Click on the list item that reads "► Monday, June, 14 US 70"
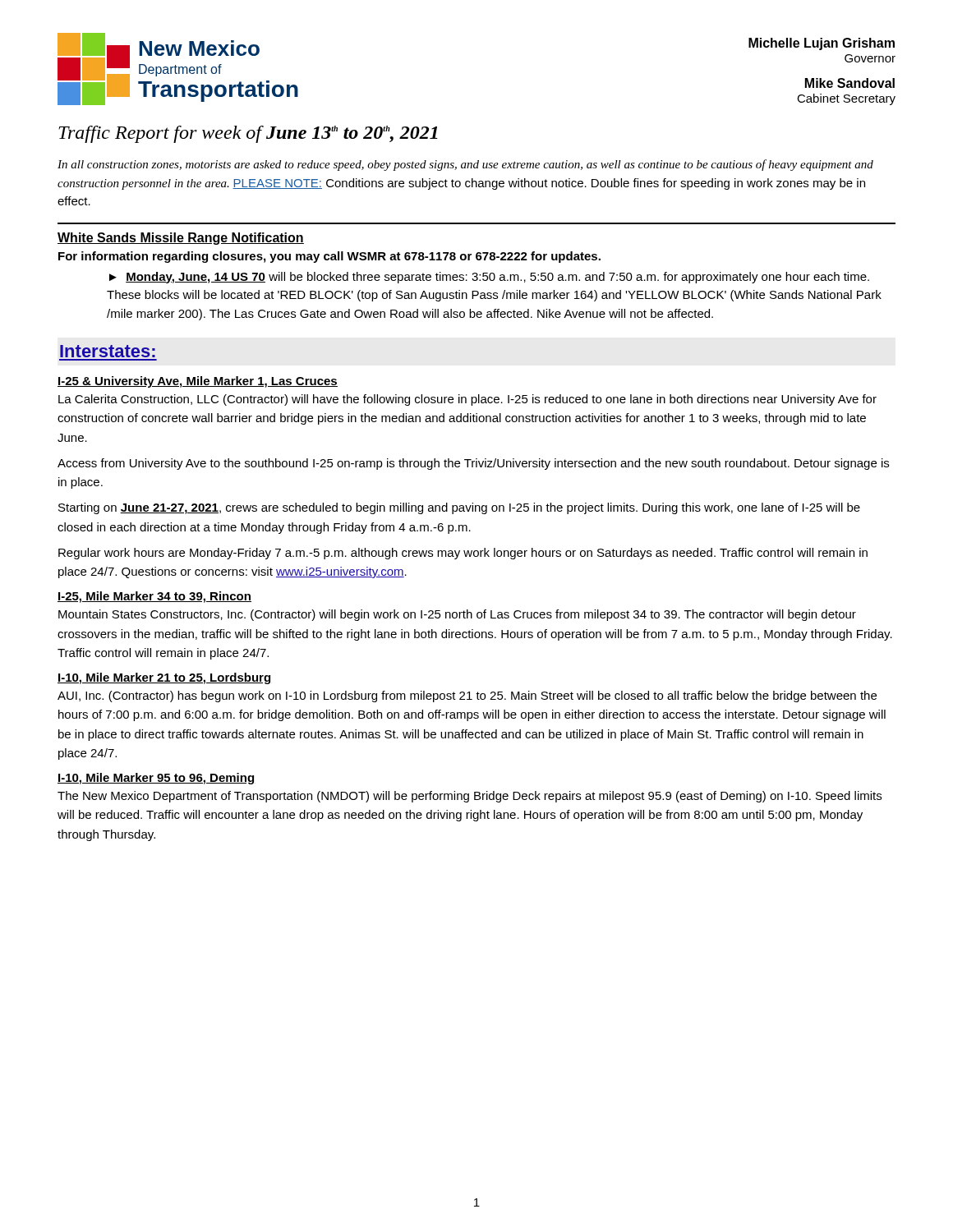The width and height of the screenshot is (953, 1232). pos(494,294)
